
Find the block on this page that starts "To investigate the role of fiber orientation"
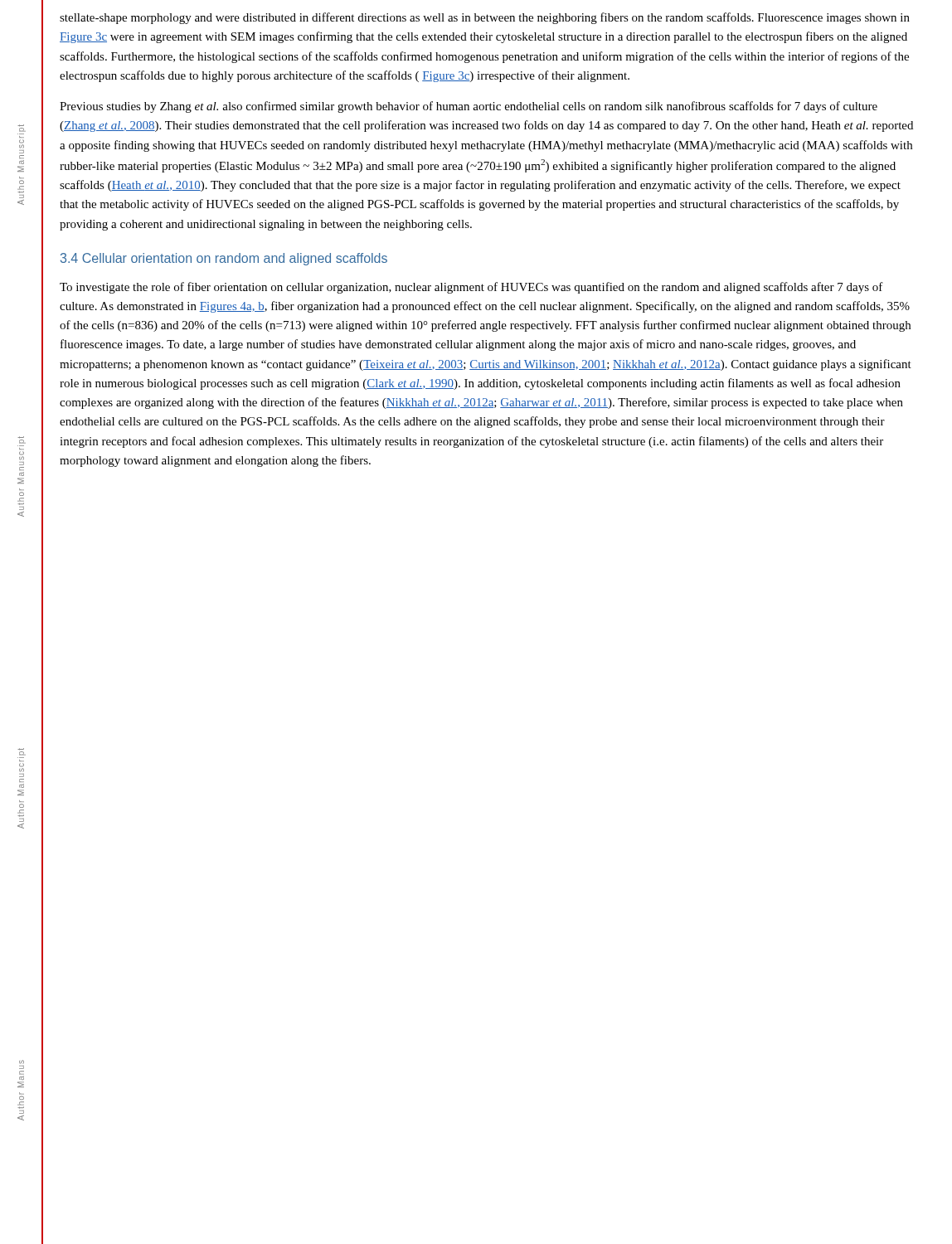click(487, 374)
